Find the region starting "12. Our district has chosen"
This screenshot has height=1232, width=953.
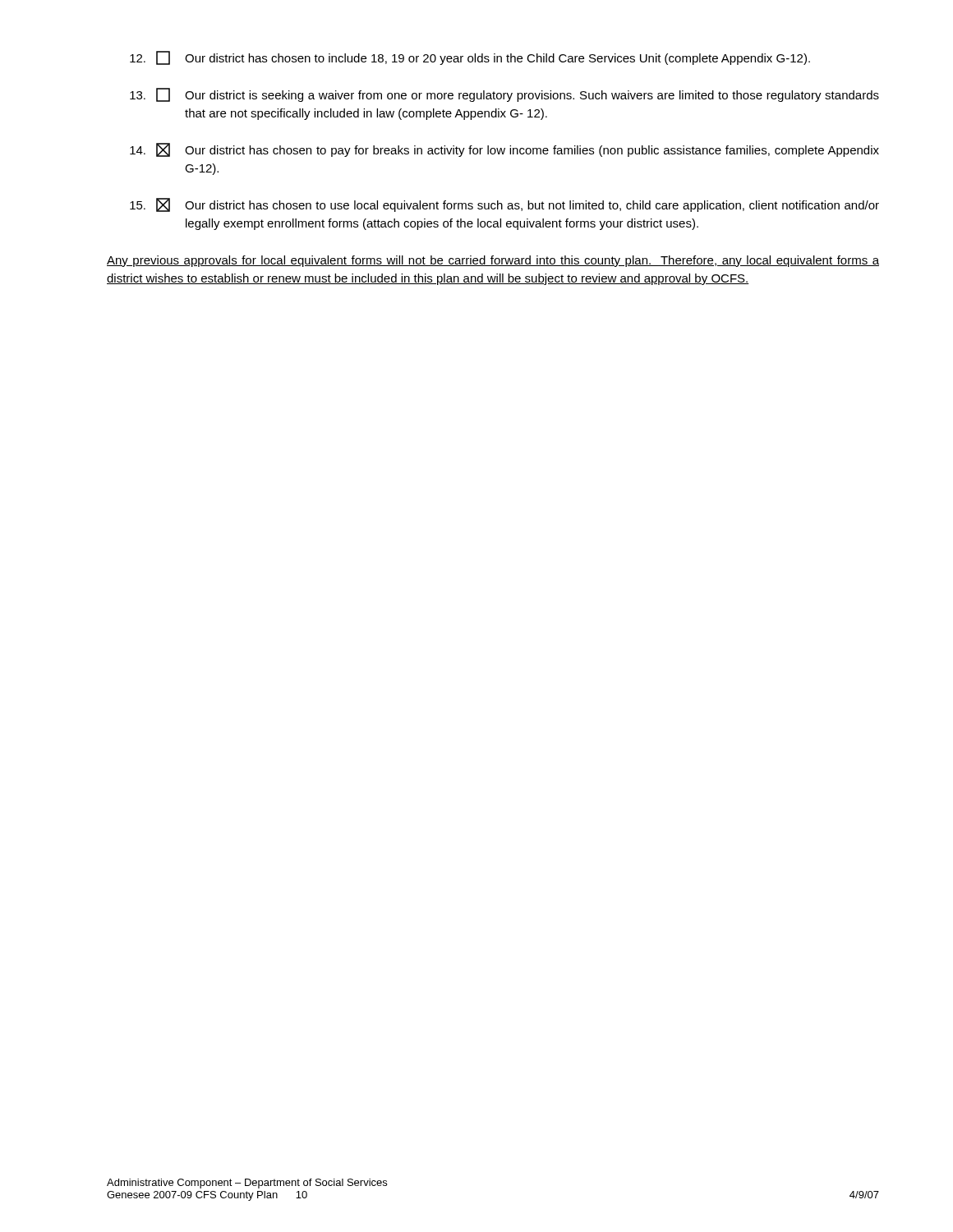click(x=493, y=59)
